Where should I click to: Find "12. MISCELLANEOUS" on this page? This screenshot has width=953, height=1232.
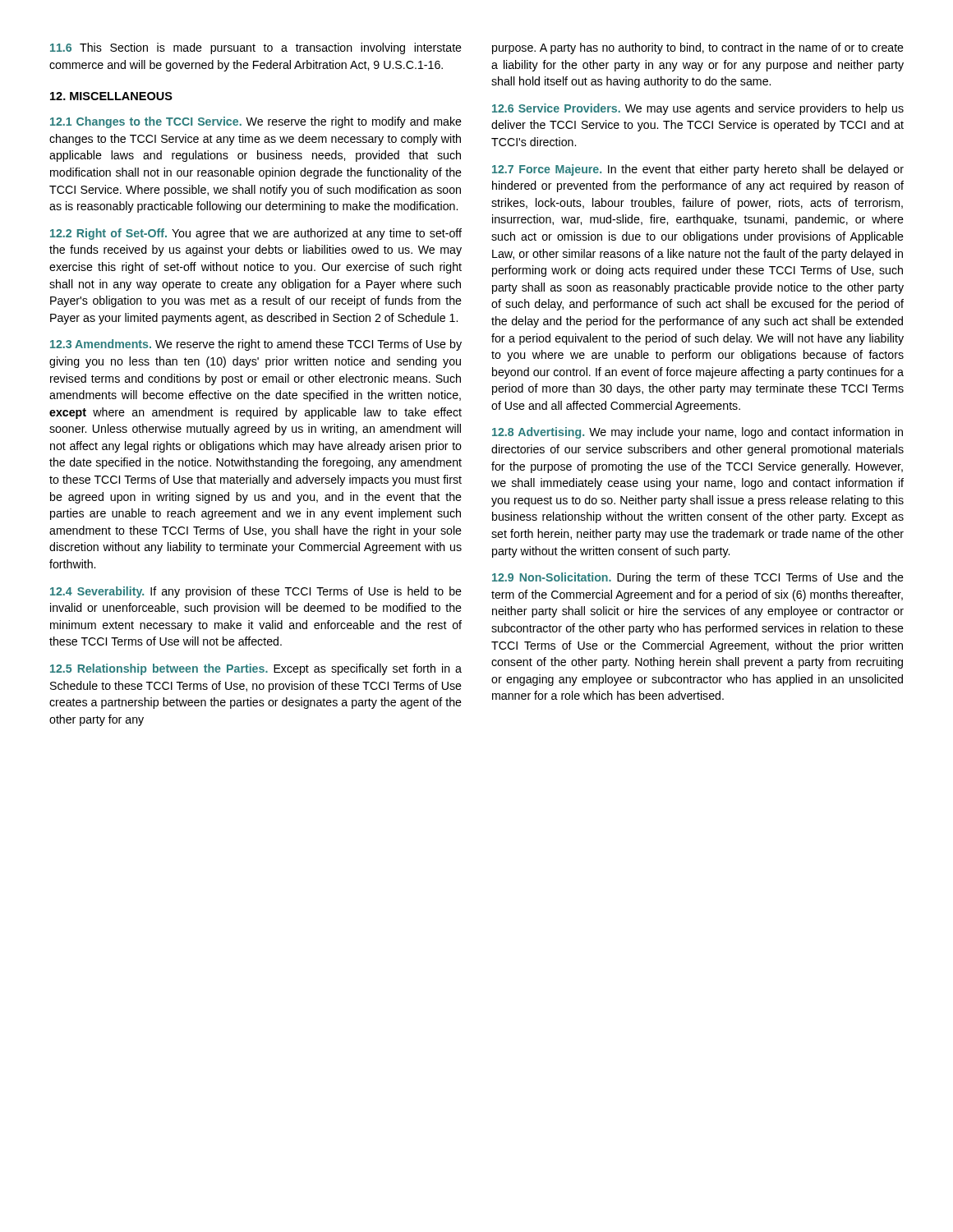111,96
